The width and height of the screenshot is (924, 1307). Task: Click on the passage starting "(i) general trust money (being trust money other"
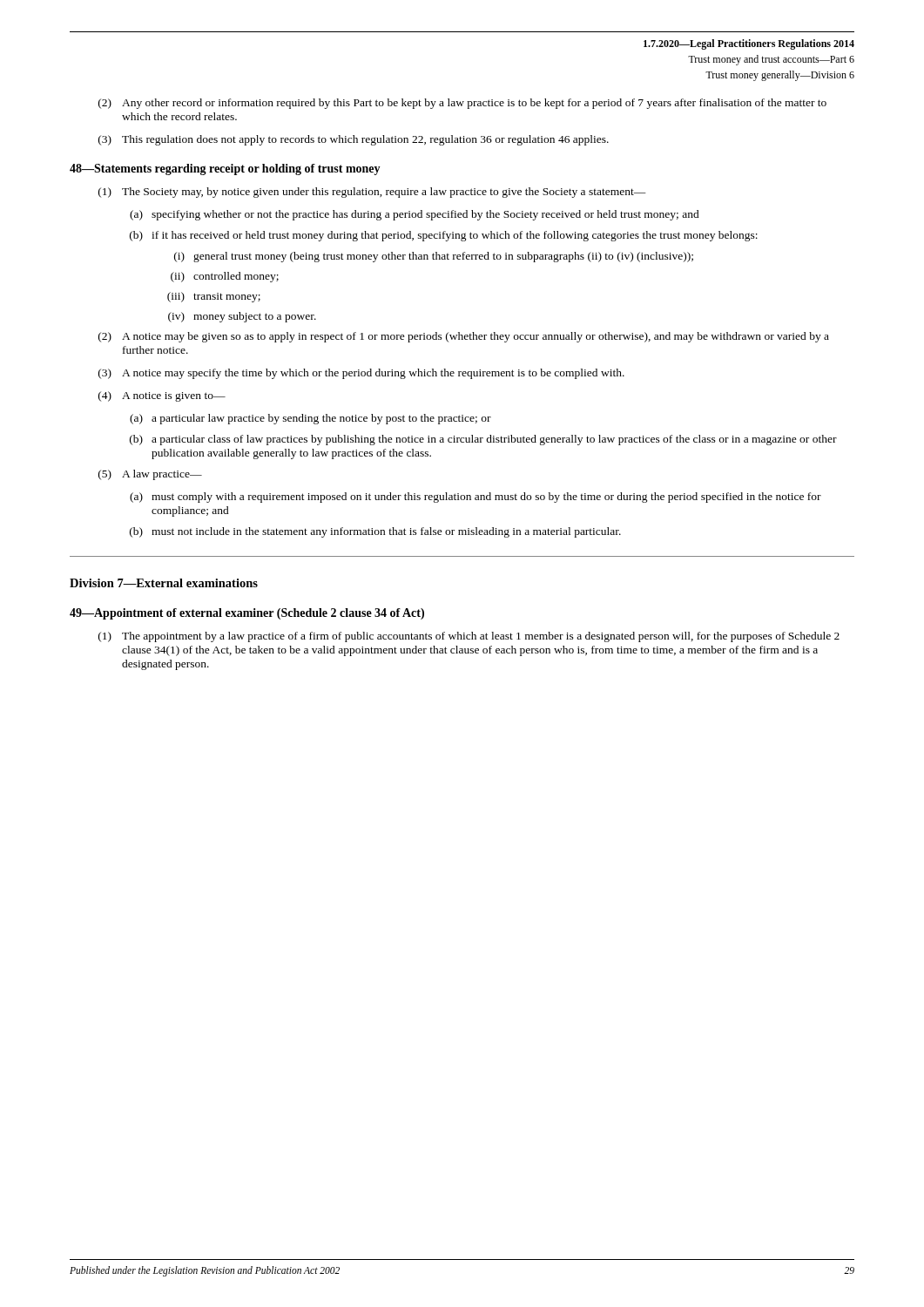point(504,256)
